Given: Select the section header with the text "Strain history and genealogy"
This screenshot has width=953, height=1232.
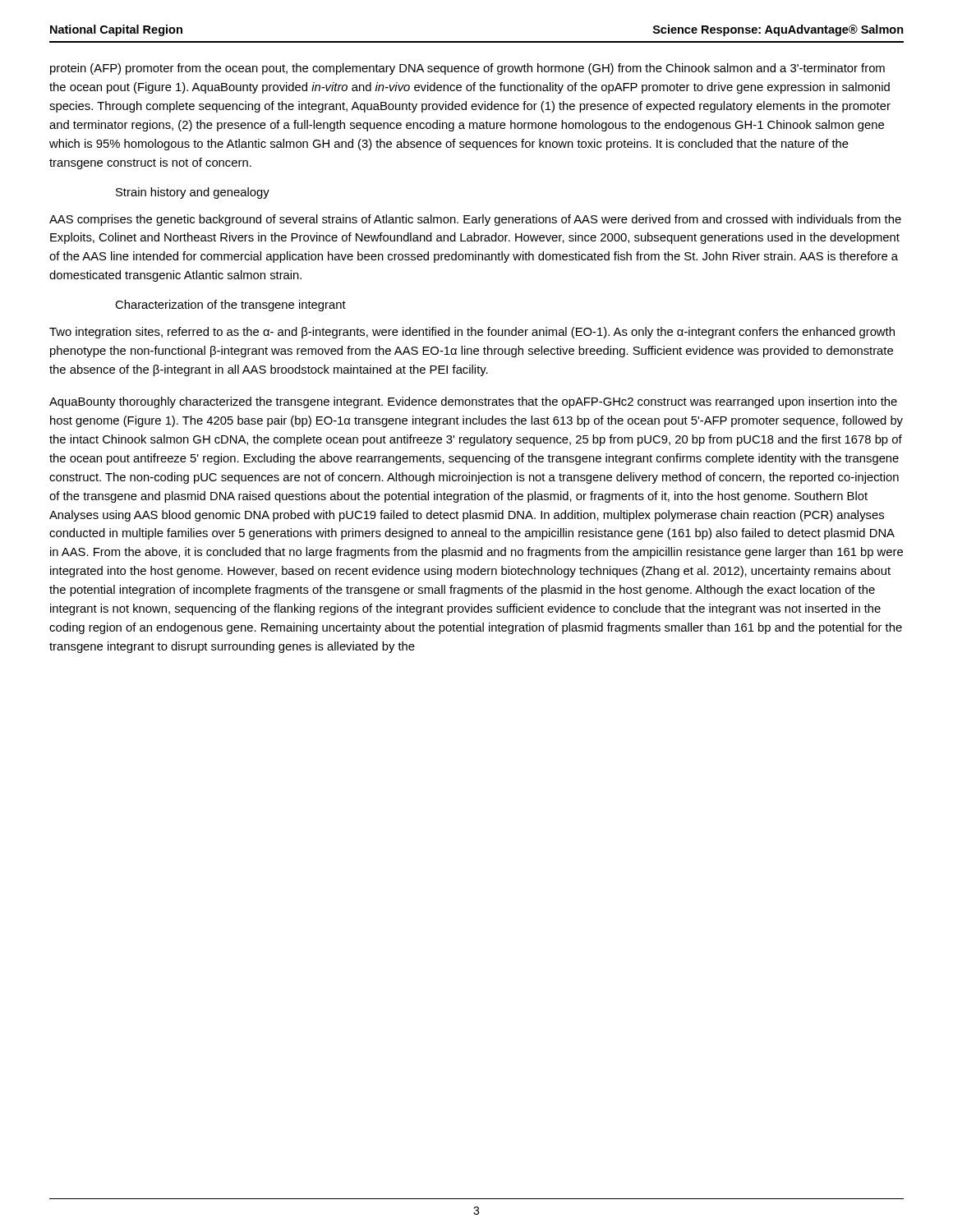Looking at the screenshot, I should [x=192, y=192].
